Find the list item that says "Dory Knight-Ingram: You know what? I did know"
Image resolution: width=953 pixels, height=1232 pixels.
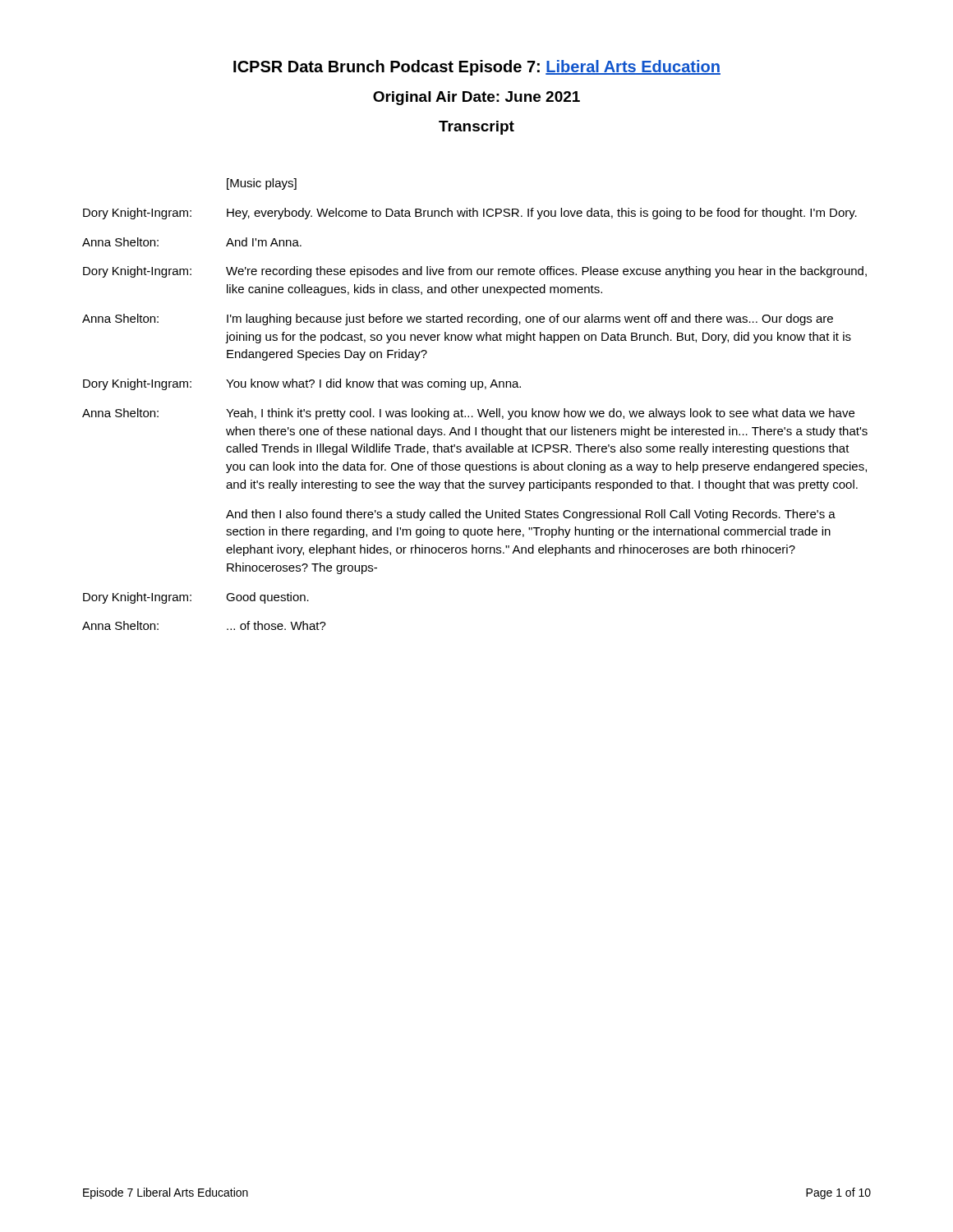pos(476,383)
